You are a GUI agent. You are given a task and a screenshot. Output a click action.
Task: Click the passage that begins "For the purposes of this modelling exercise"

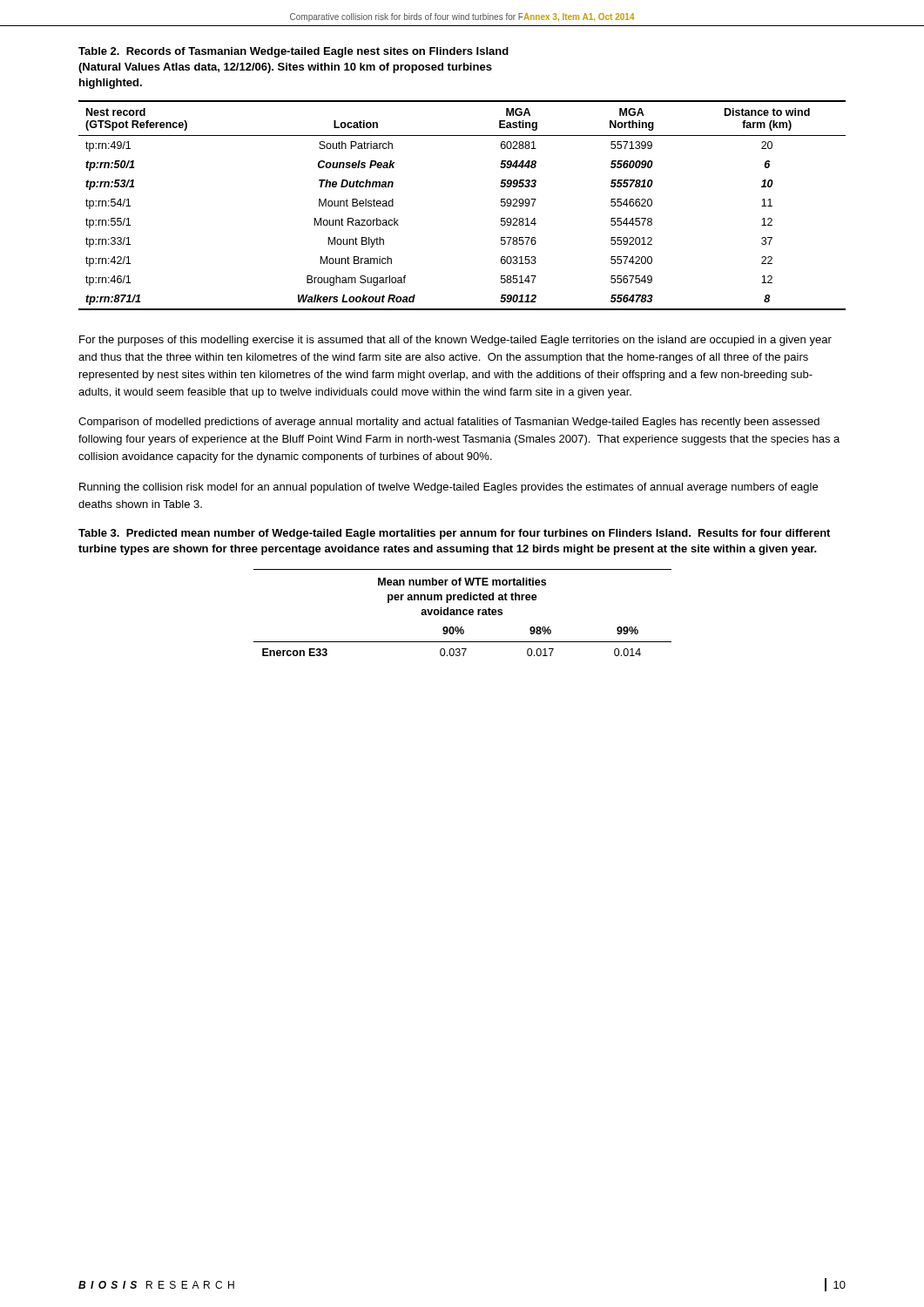coord(455,365)
